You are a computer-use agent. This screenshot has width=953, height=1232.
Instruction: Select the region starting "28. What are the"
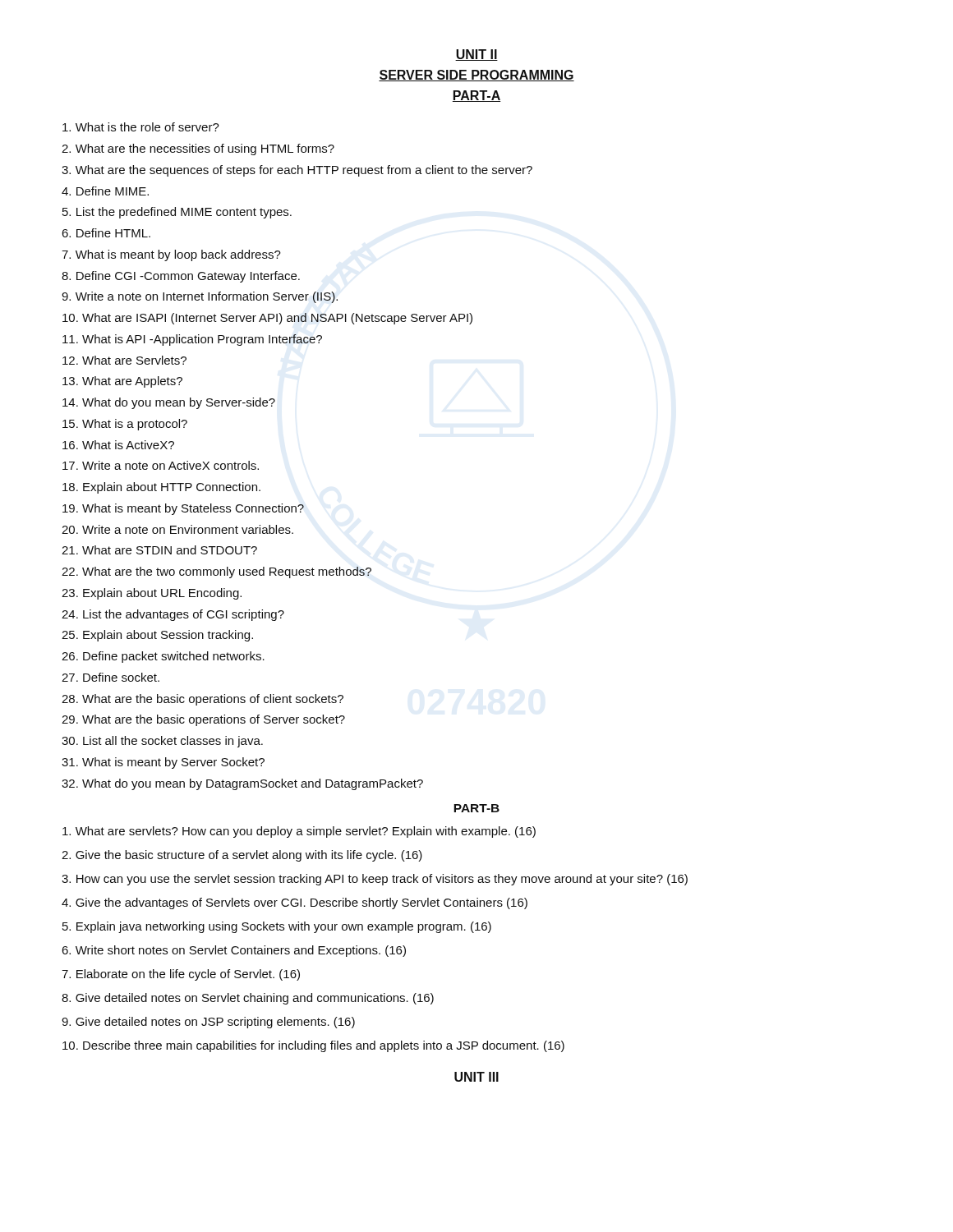point(203,698)
